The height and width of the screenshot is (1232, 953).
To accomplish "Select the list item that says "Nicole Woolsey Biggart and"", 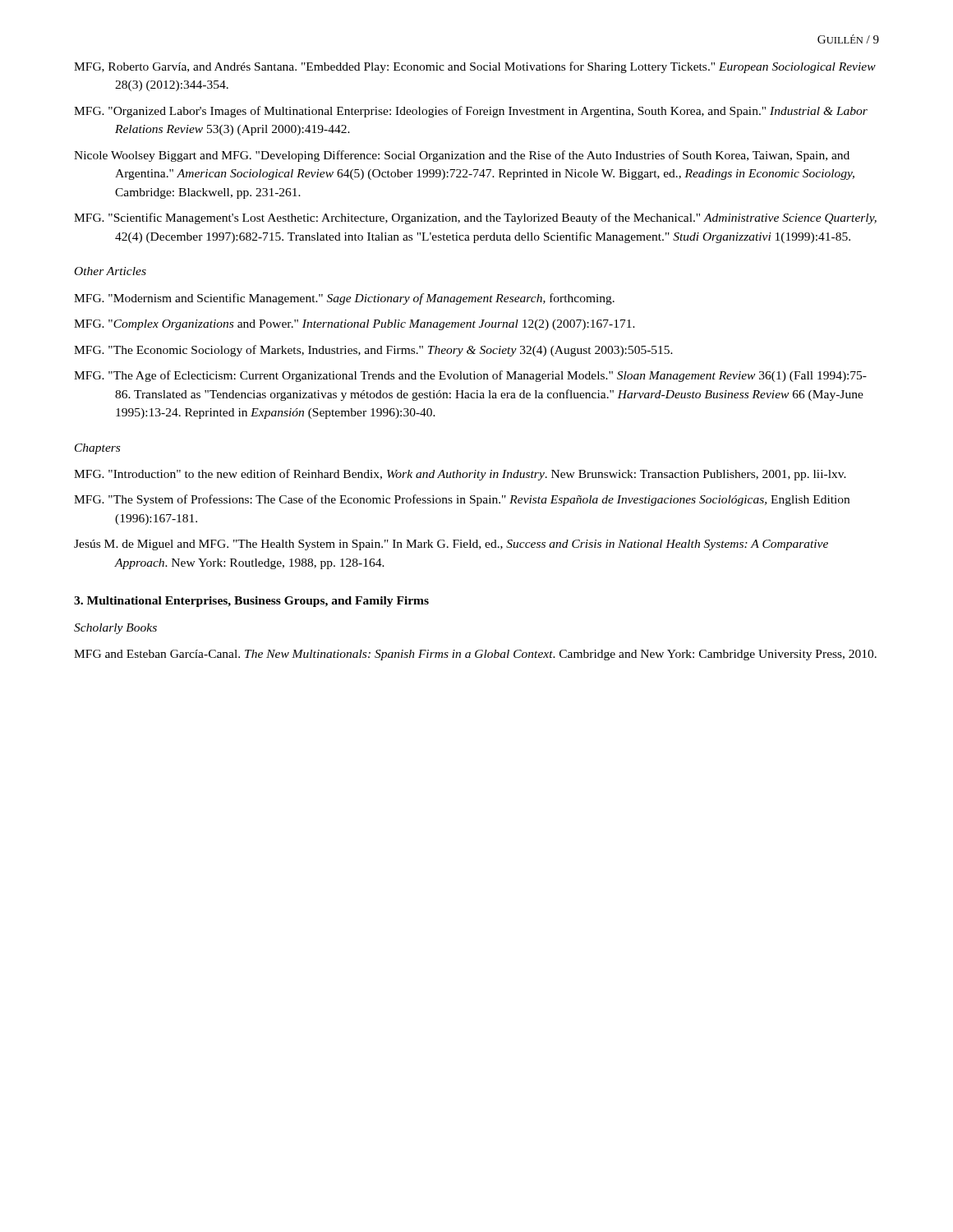I will tap(465, 173).
